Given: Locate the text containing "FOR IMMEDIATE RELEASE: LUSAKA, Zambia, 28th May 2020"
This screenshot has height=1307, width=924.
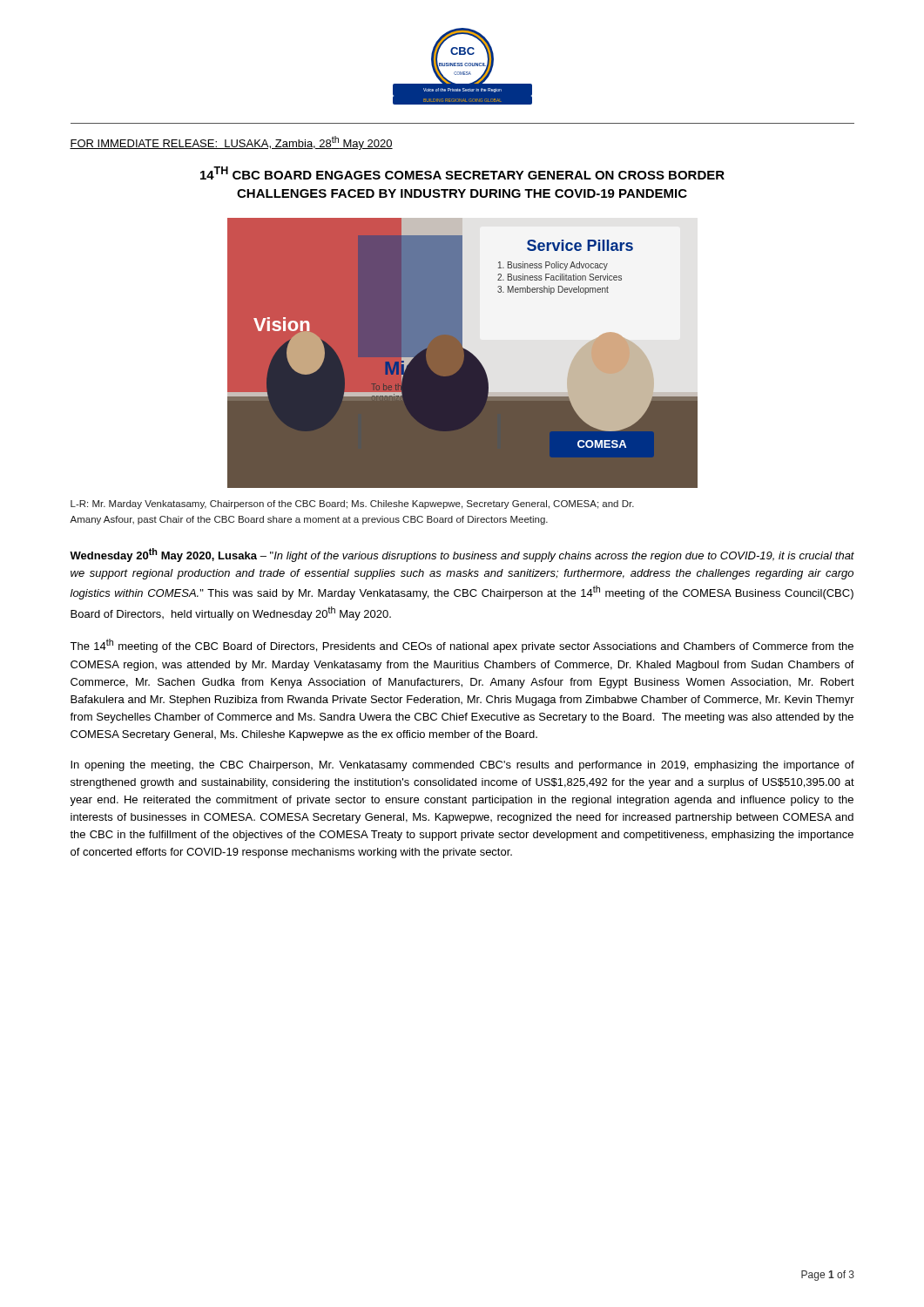Looking at the screenshot, I should point(231,142).
